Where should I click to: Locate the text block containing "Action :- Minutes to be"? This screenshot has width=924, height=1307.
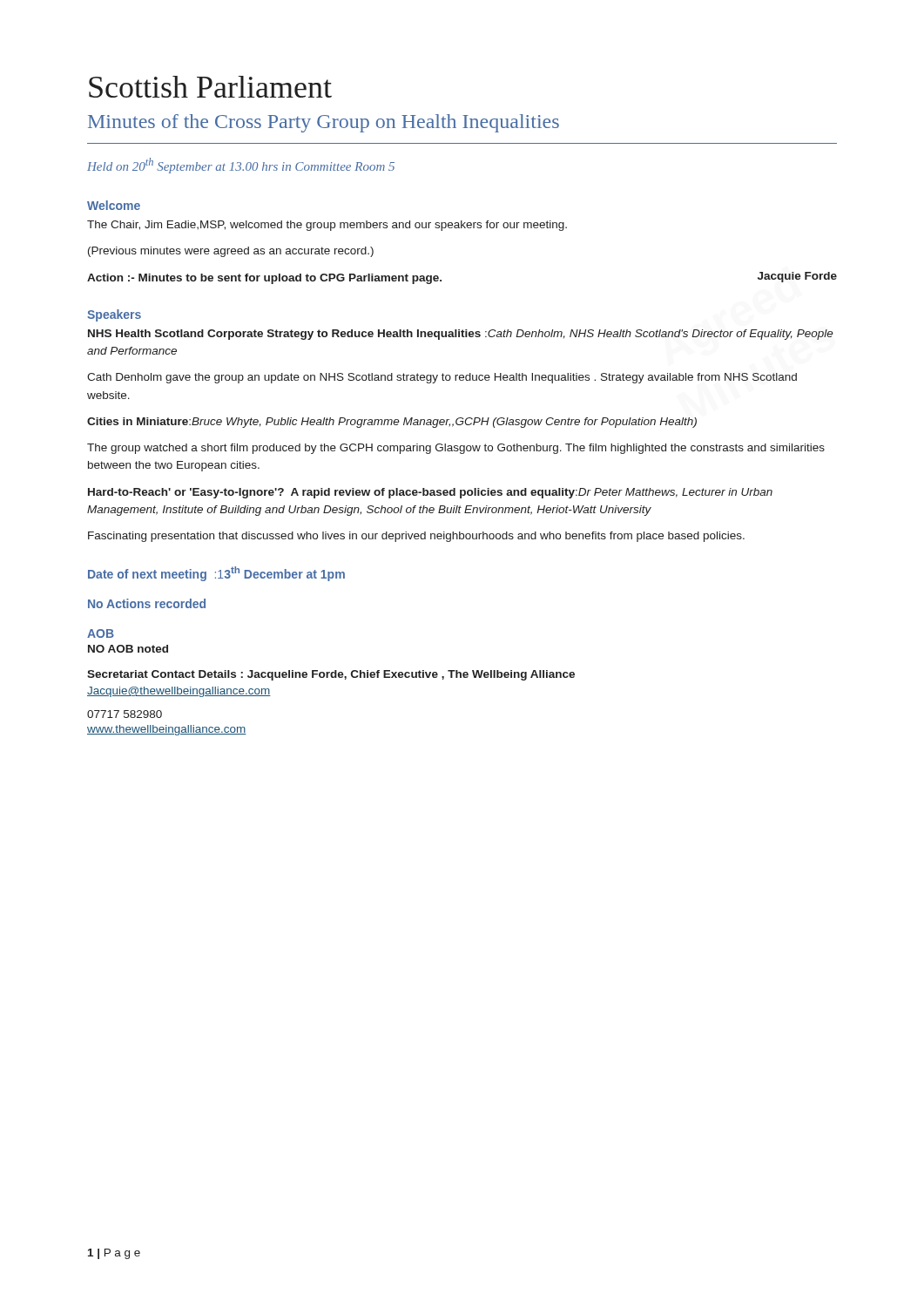[x=266, y=279]
